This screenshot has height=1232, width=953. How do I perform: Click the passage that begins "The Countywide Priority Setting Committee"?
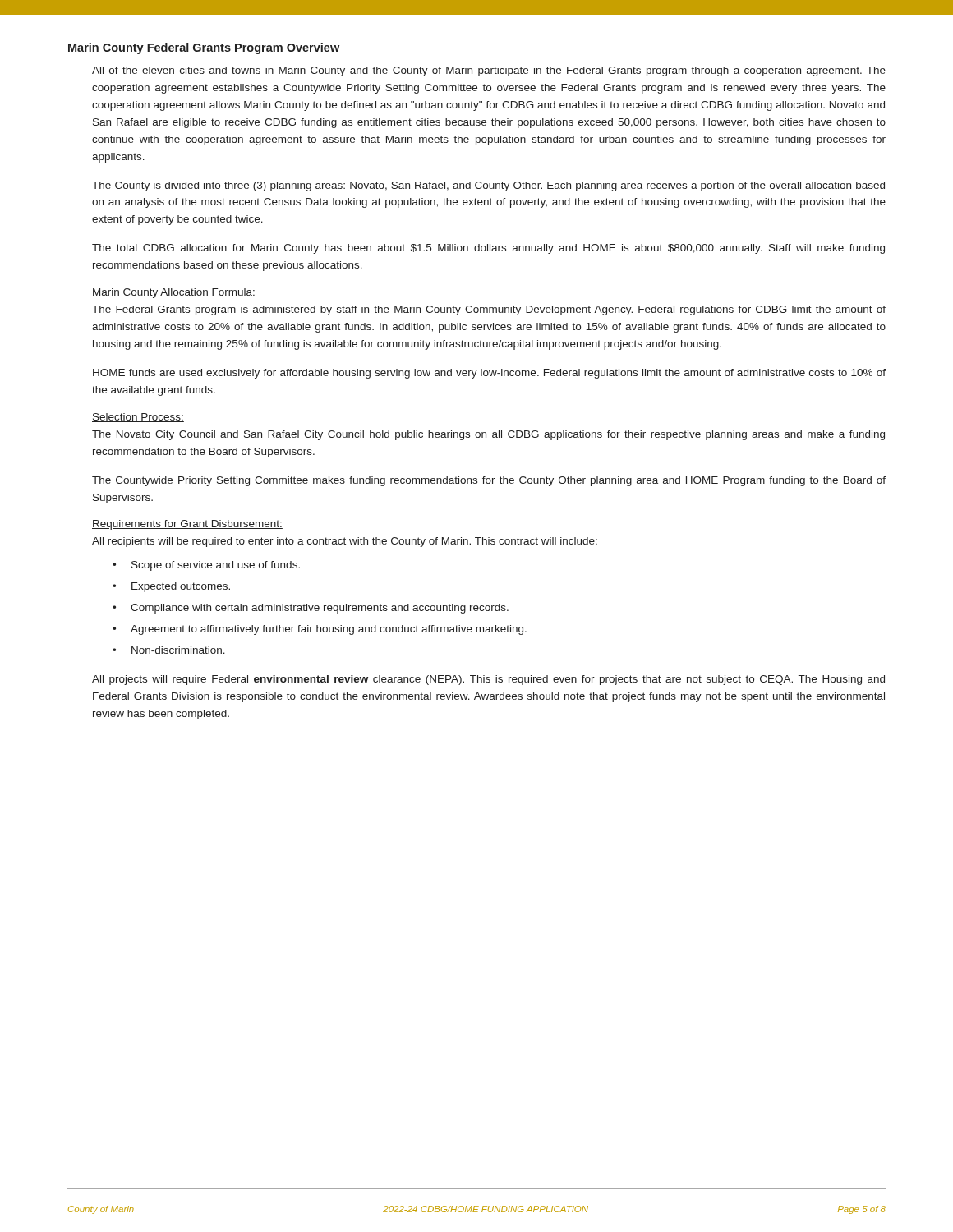coord(489,488)
